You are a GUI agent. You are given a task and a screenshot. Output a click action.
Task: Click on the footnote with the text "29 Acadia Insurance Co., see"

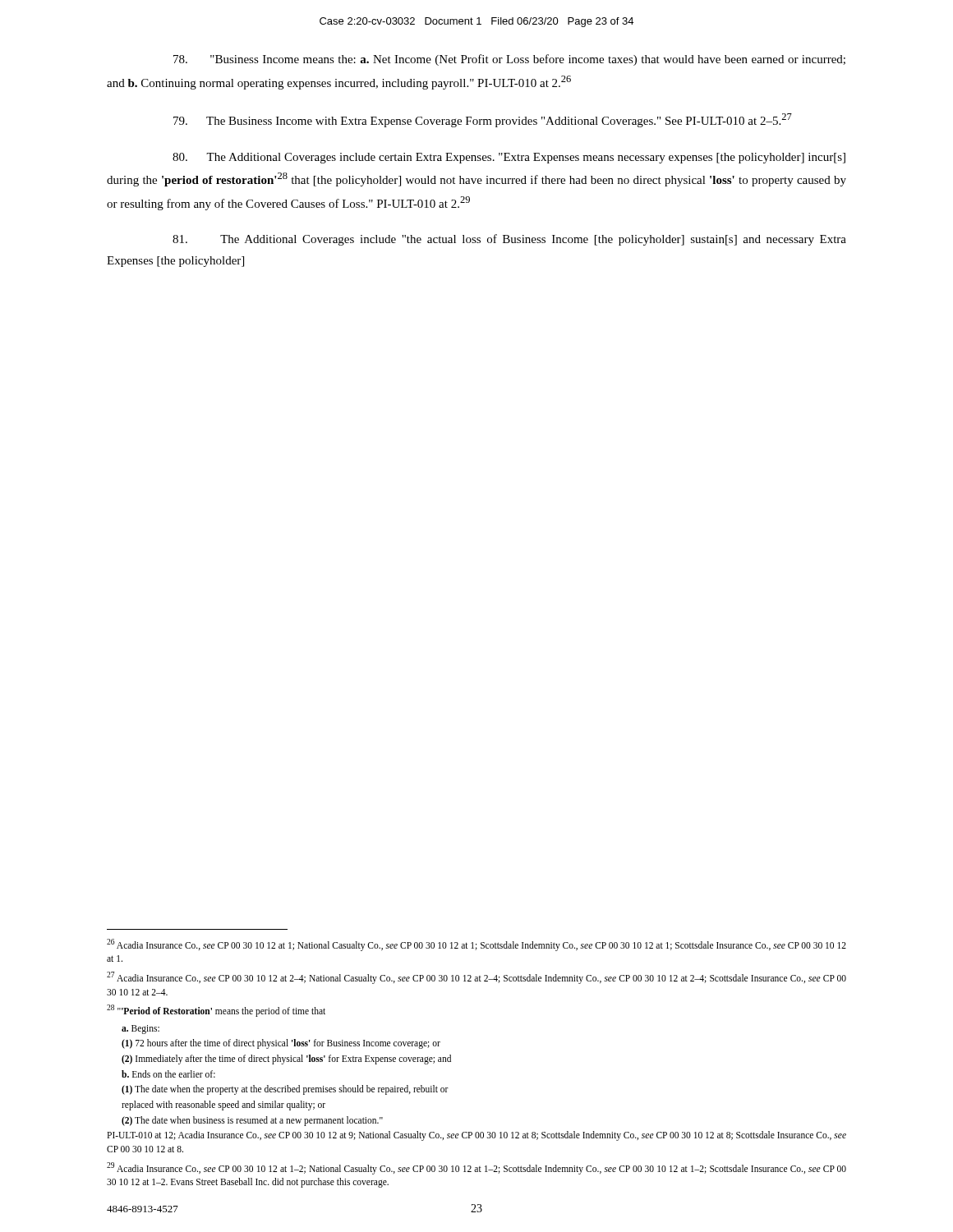(x=476, y=1174)
